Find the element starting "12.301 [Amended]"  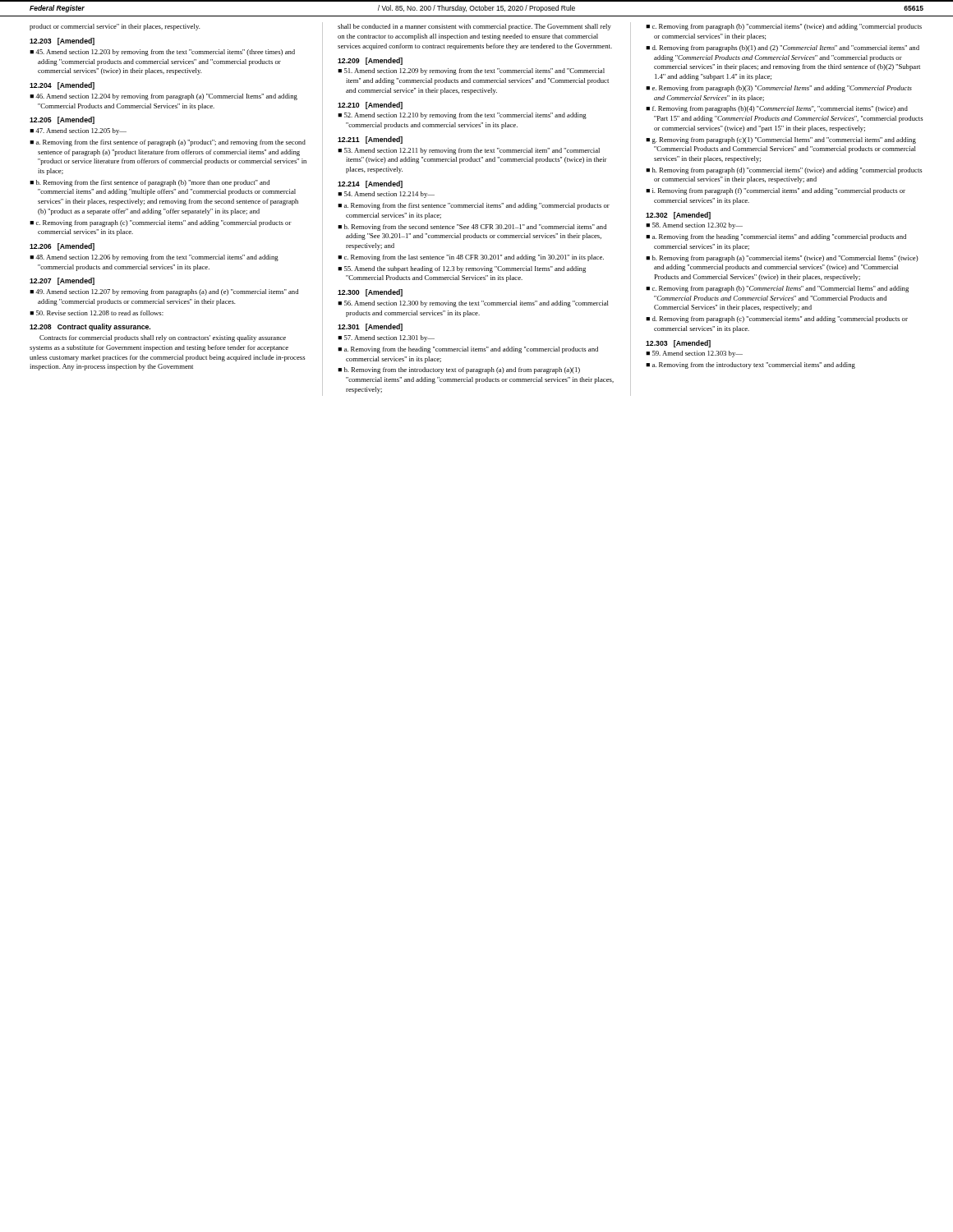click(x=370, y=327)
